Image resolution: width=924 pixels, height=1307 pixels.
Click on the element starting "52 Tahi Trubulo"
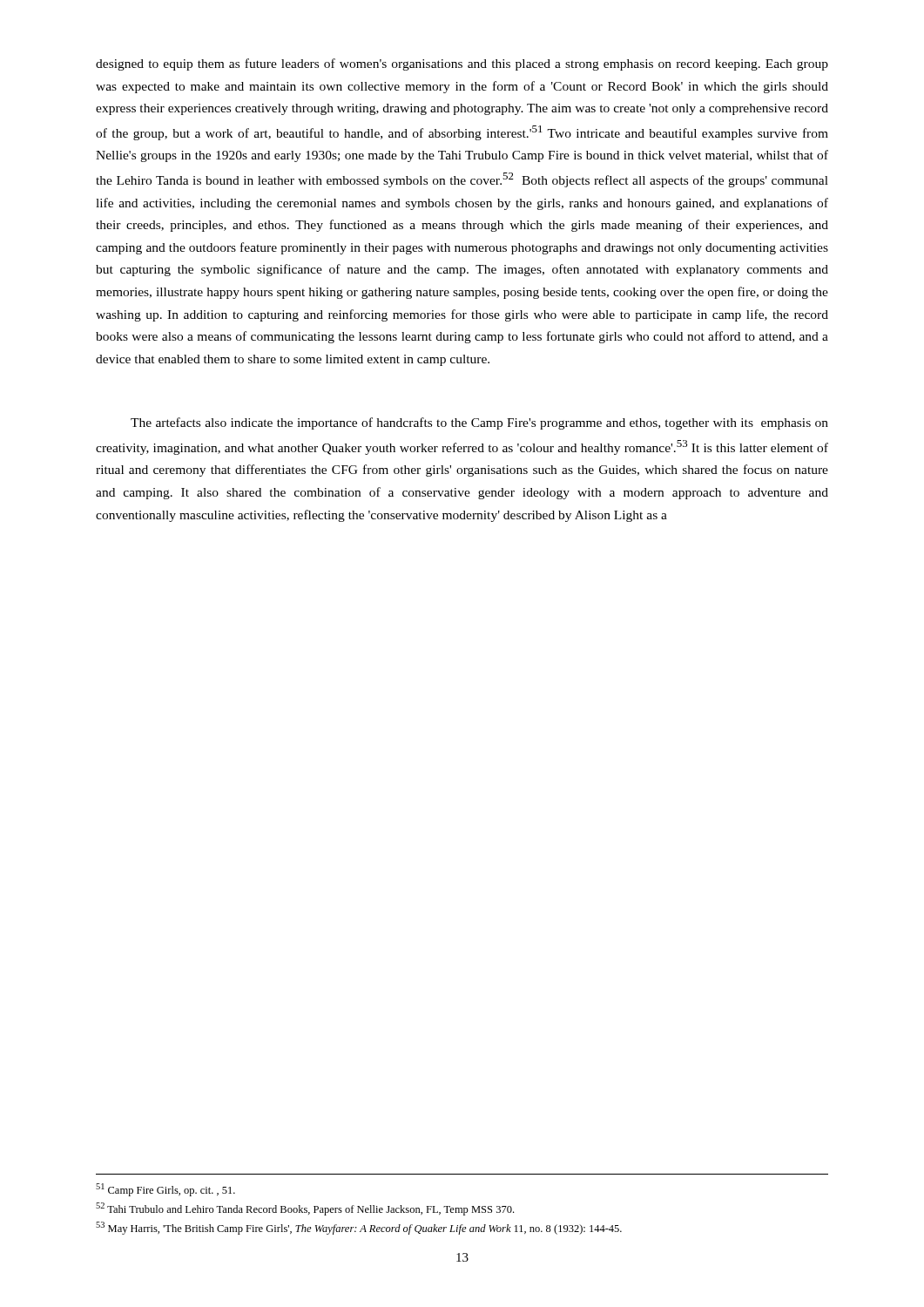[x=305, y=1208]
